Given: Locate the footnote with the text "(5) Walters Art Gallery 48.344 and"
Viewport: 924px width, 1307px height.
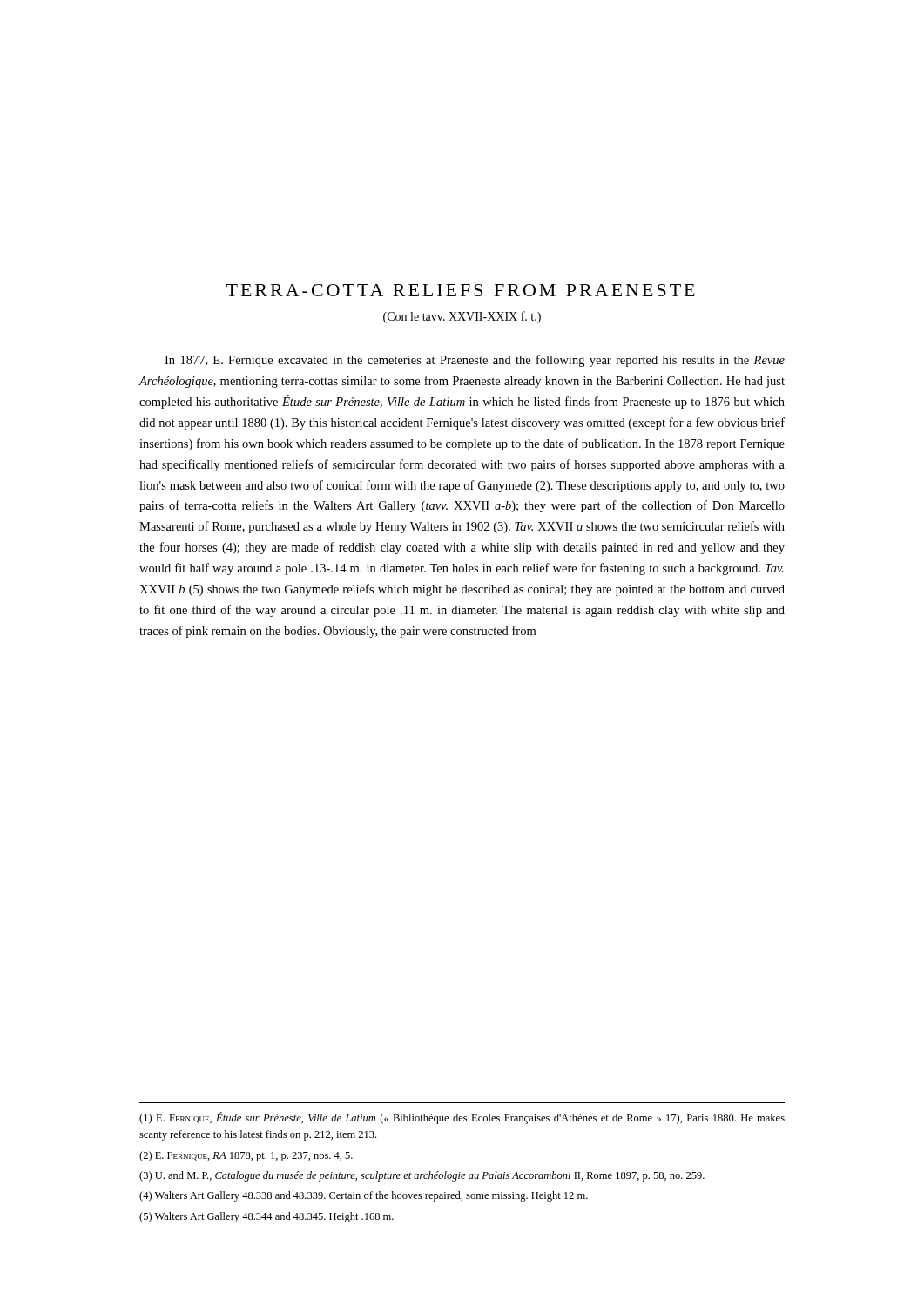Looking at the screenshot, I should (x=267, y=1216).
